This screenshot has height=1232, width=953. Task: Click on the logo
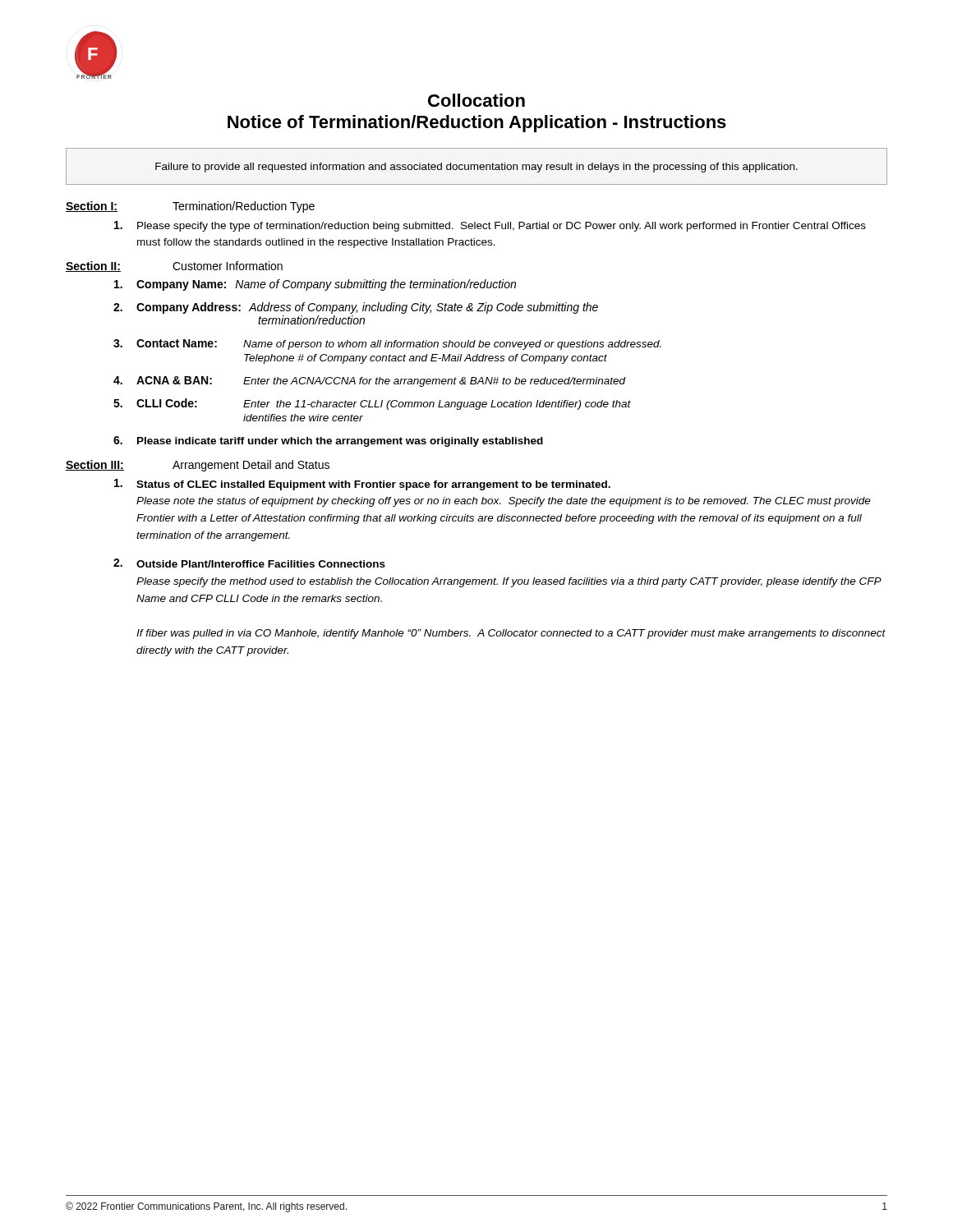(x=94, y=55)
